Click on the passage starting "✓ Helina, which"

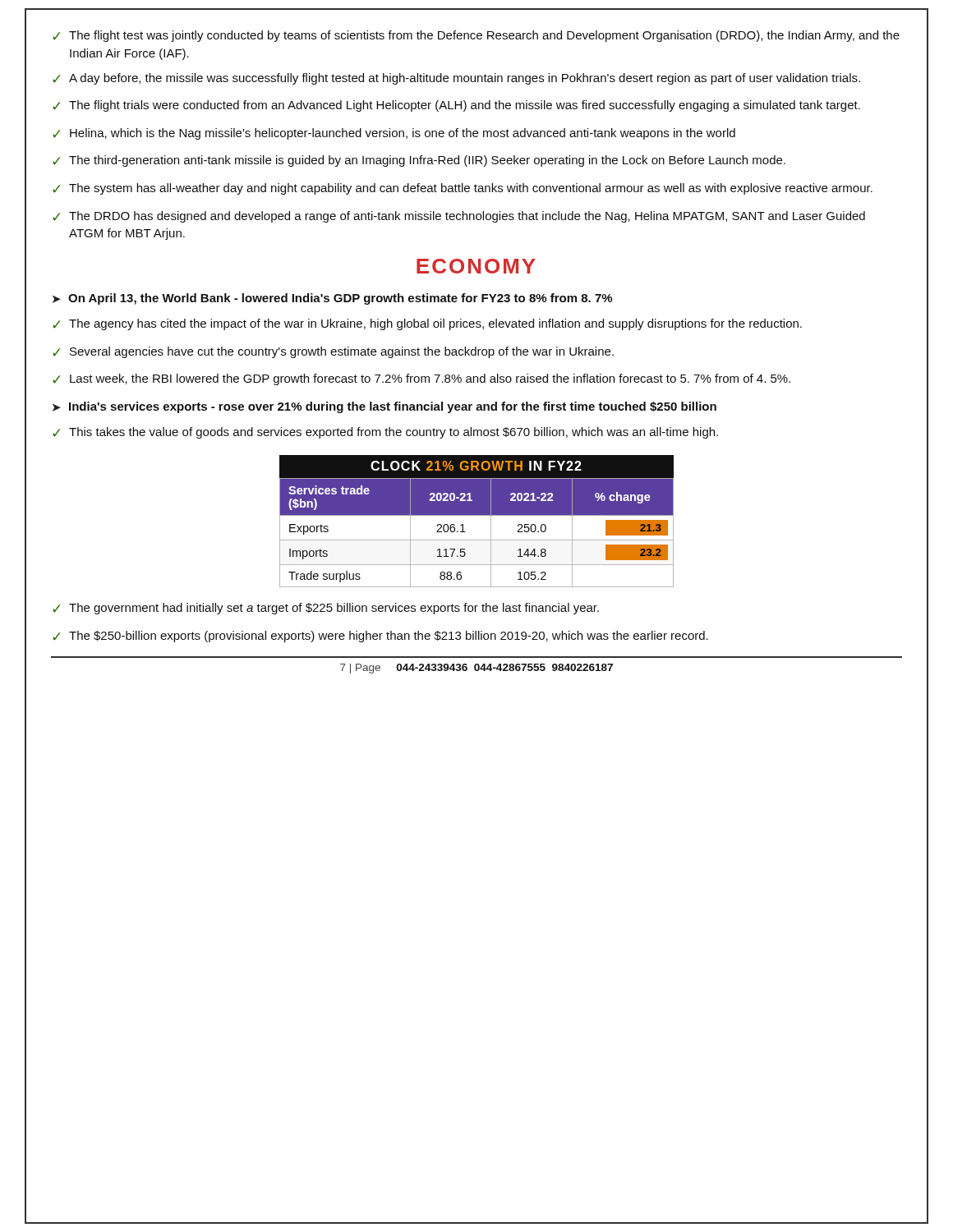pos(393,134)
